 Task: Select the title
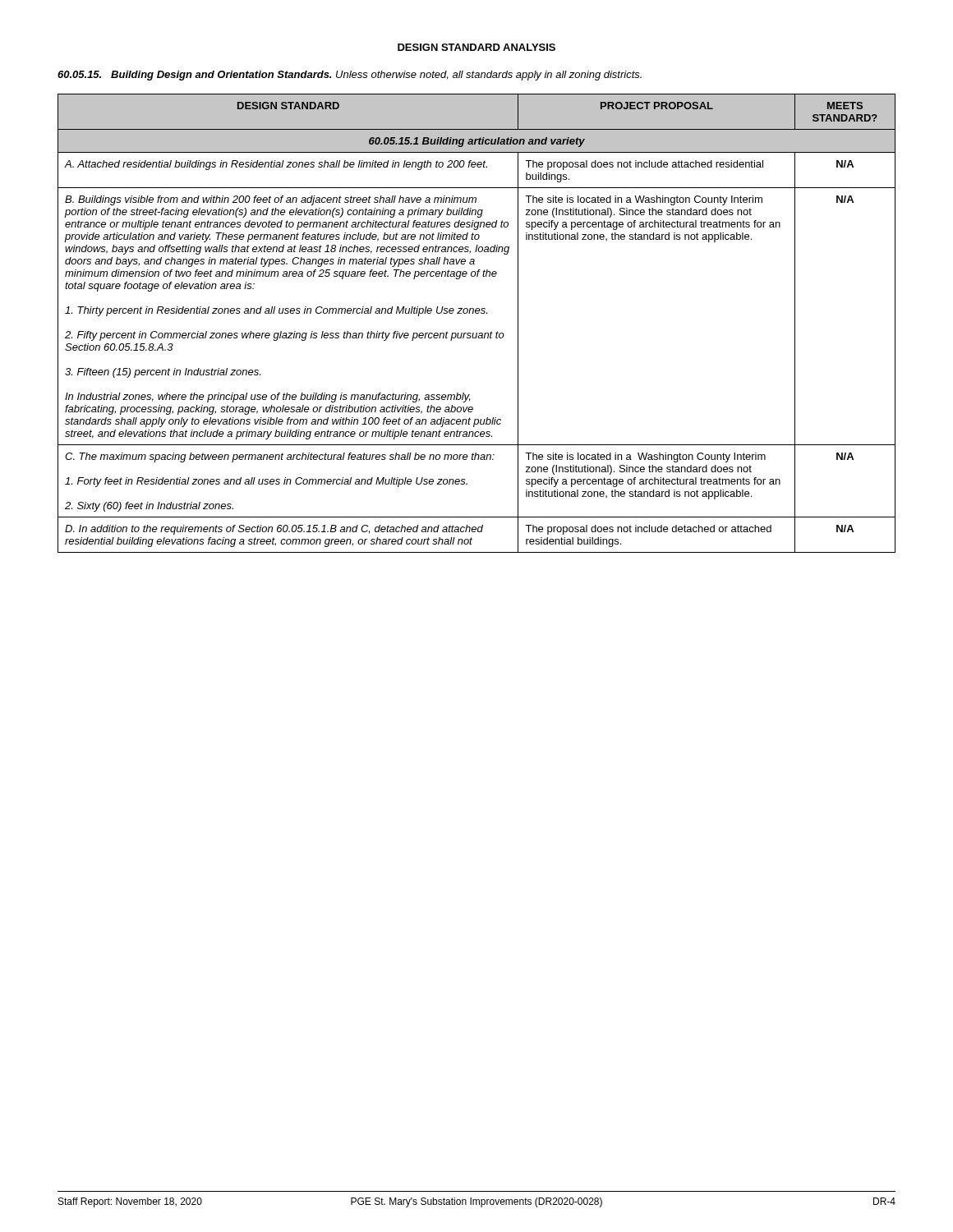coord(476,47)
